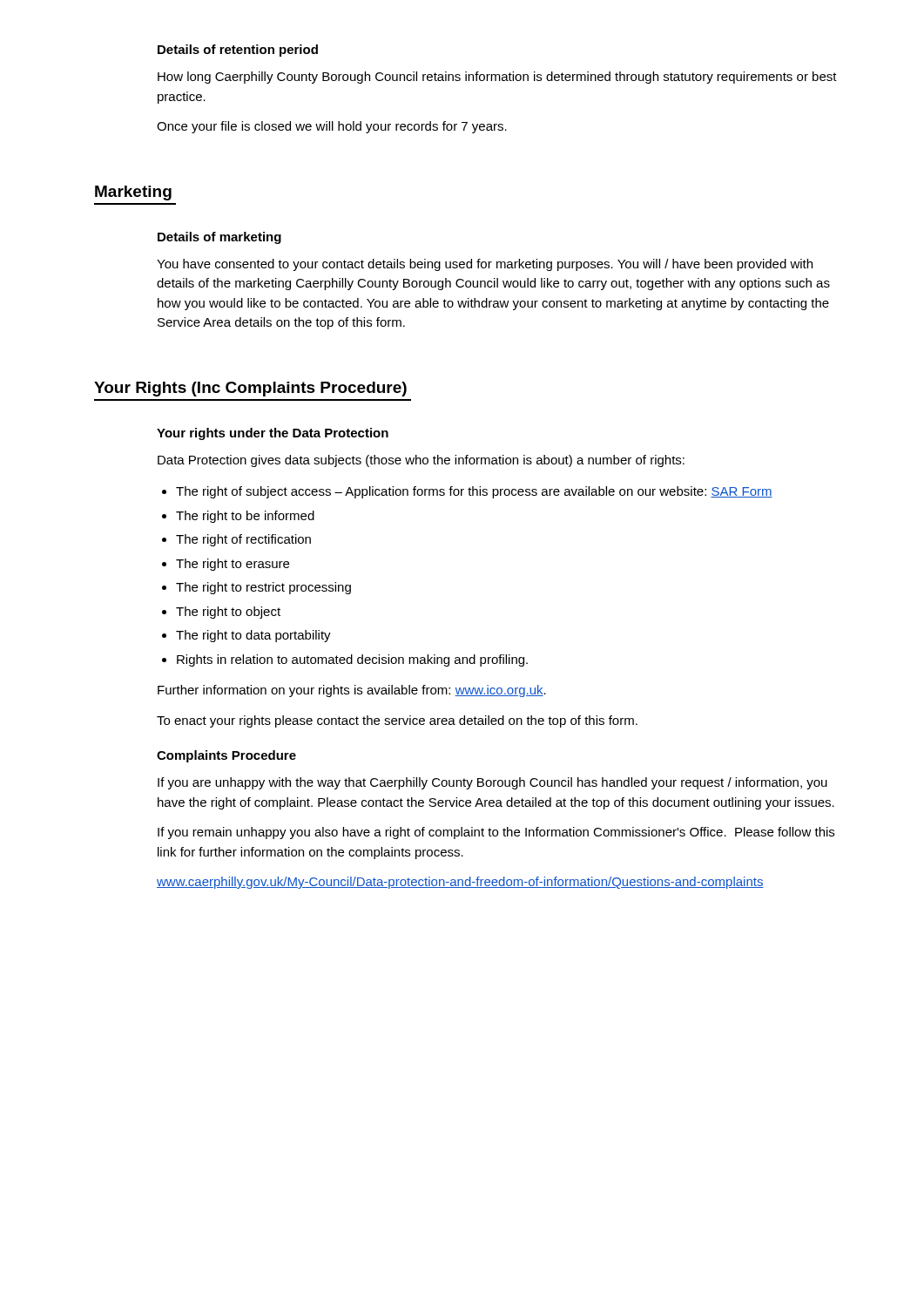924x1307 pixels.
Task: Where is the passage that starts "If you are"?
Action: point(496,792)
